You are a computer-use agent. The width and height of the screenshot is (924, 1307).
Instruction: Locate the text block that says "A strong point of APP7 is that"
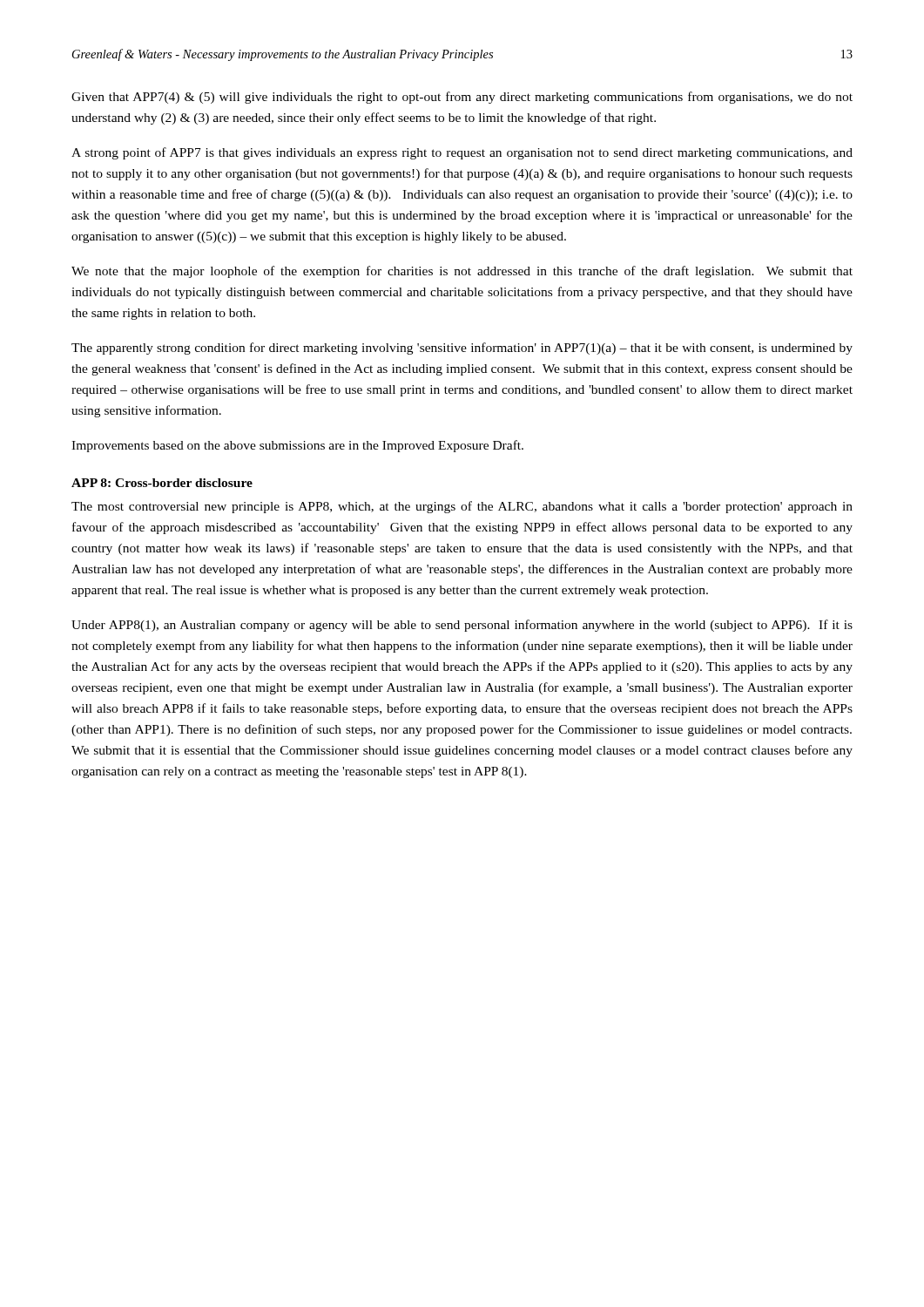pos(462,194)
